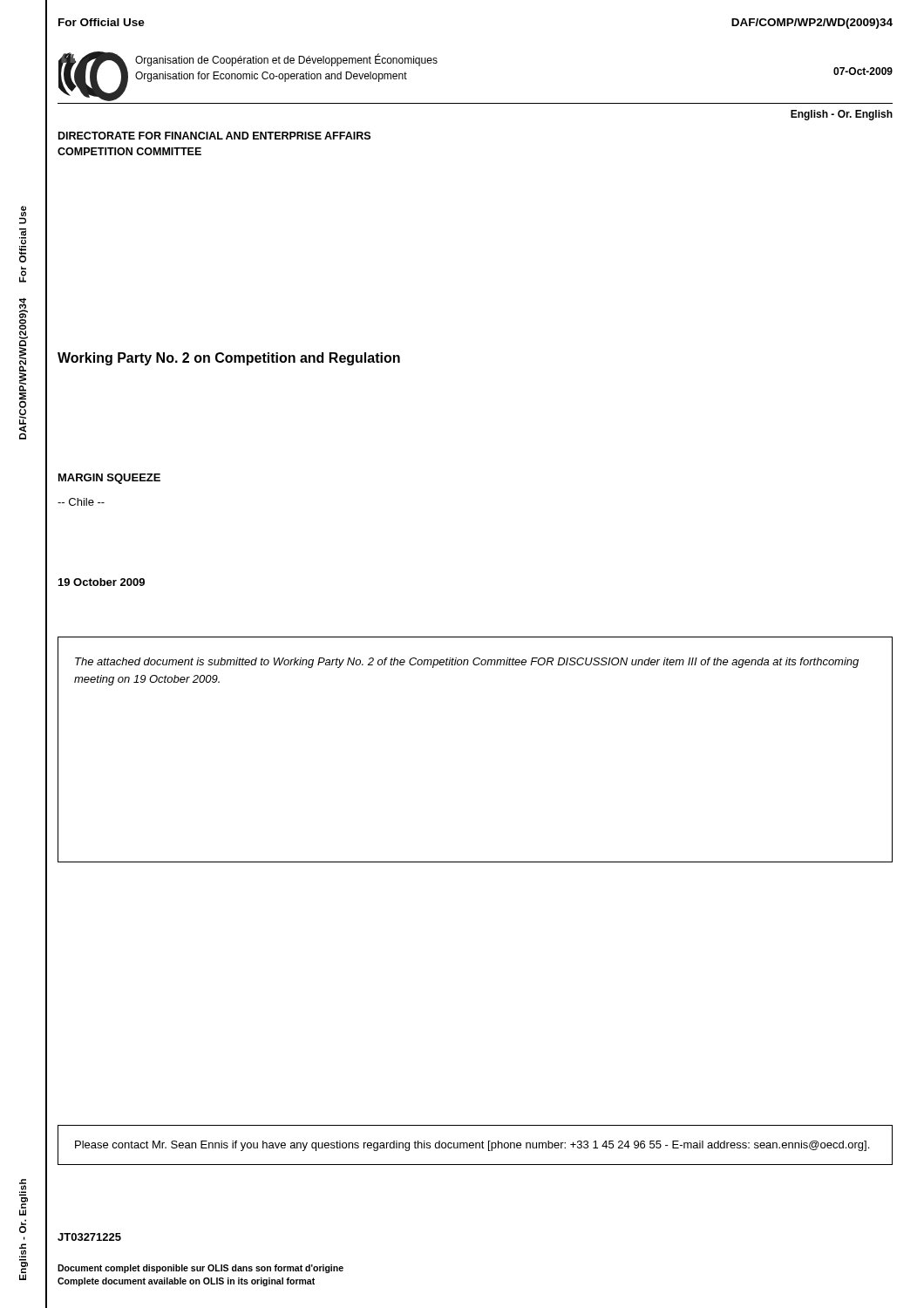Click on the block starting "Please contact Mr."
This screenshot has width=924, height=1308.
[472, 1144]
